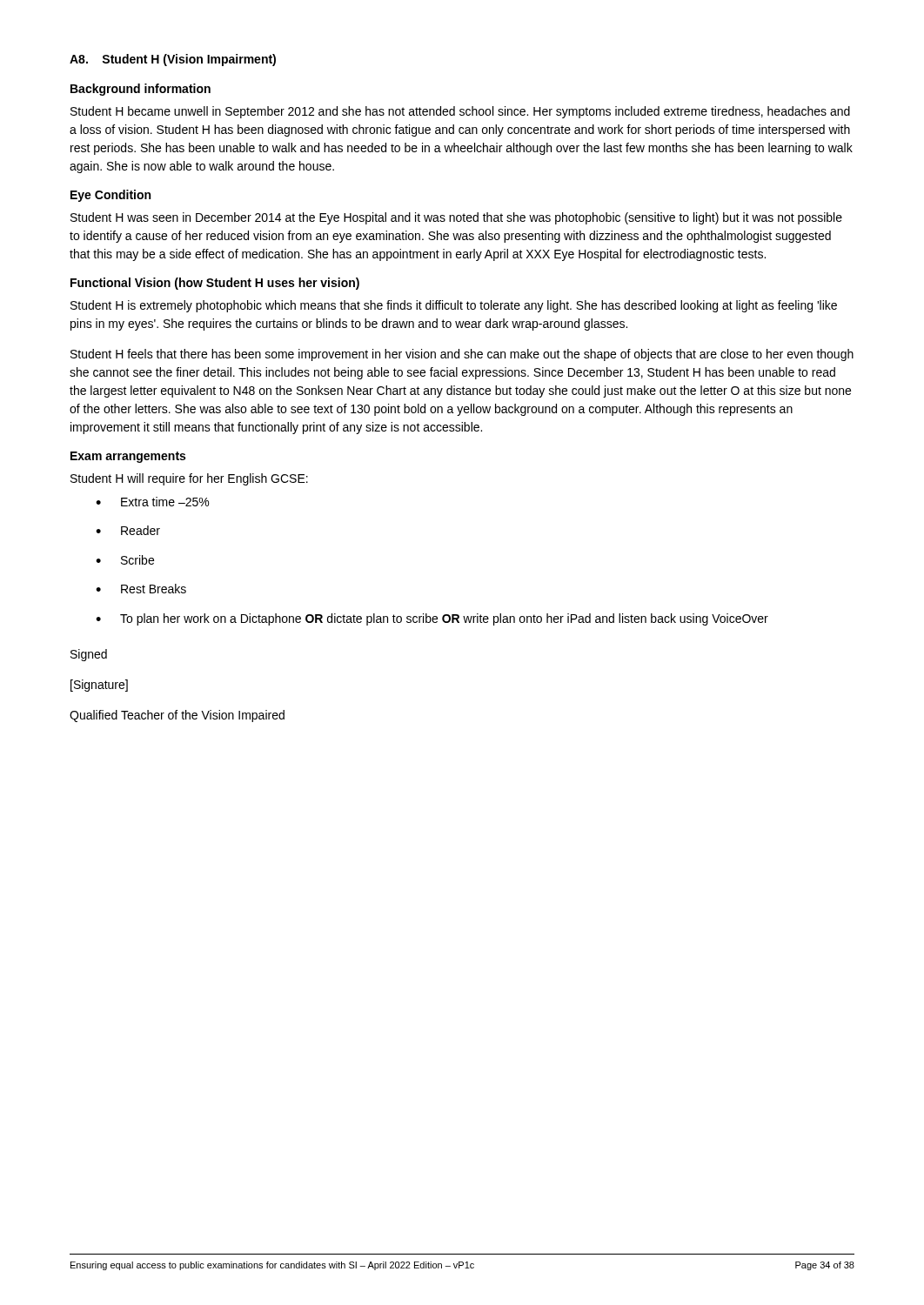This screenshot has height=1305, width=924.
Task: Point to the text block starting "• Reader"
Action: [x=128, y=530]
